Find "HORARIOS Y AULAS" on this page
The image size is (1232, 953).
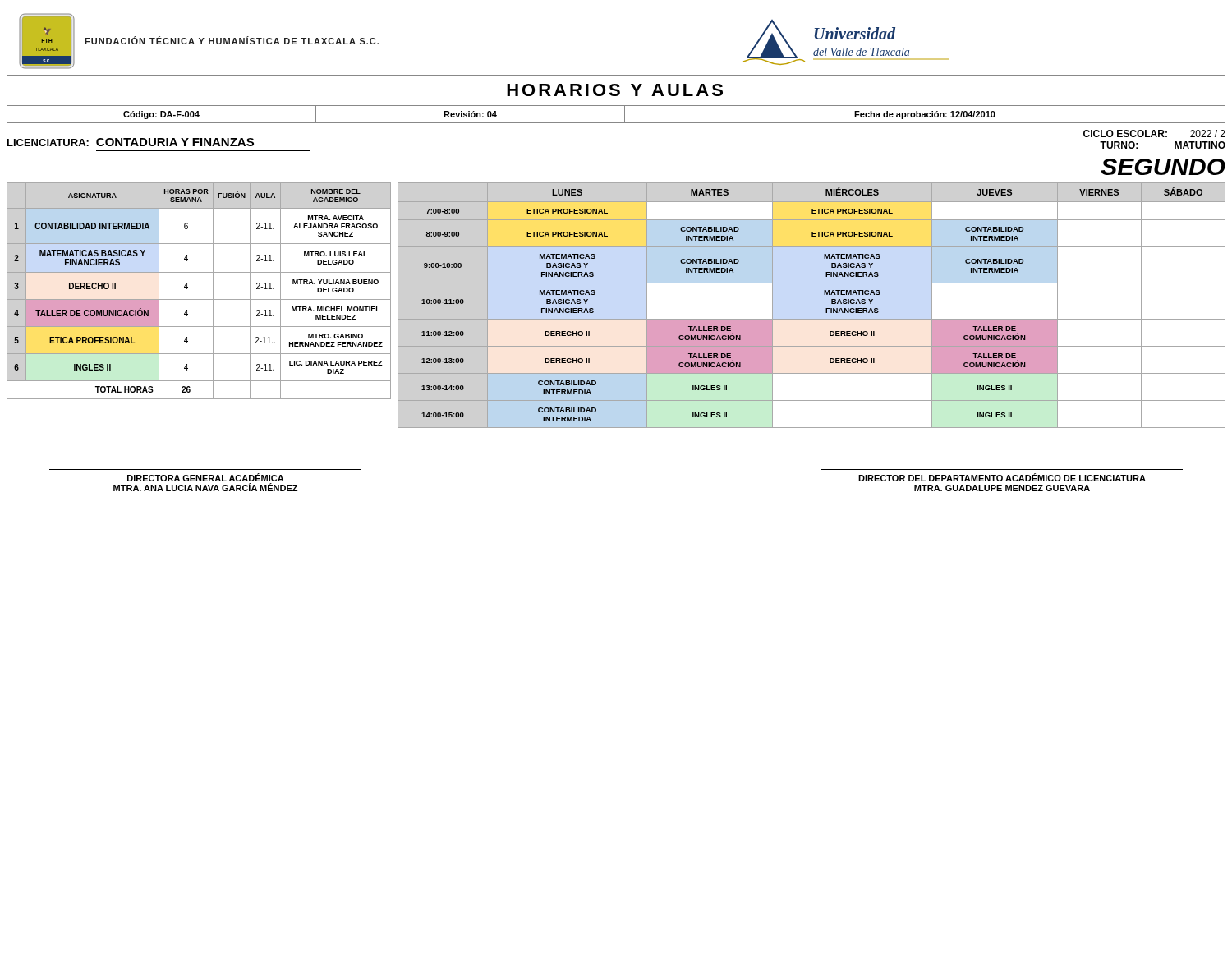coord(616,90)
